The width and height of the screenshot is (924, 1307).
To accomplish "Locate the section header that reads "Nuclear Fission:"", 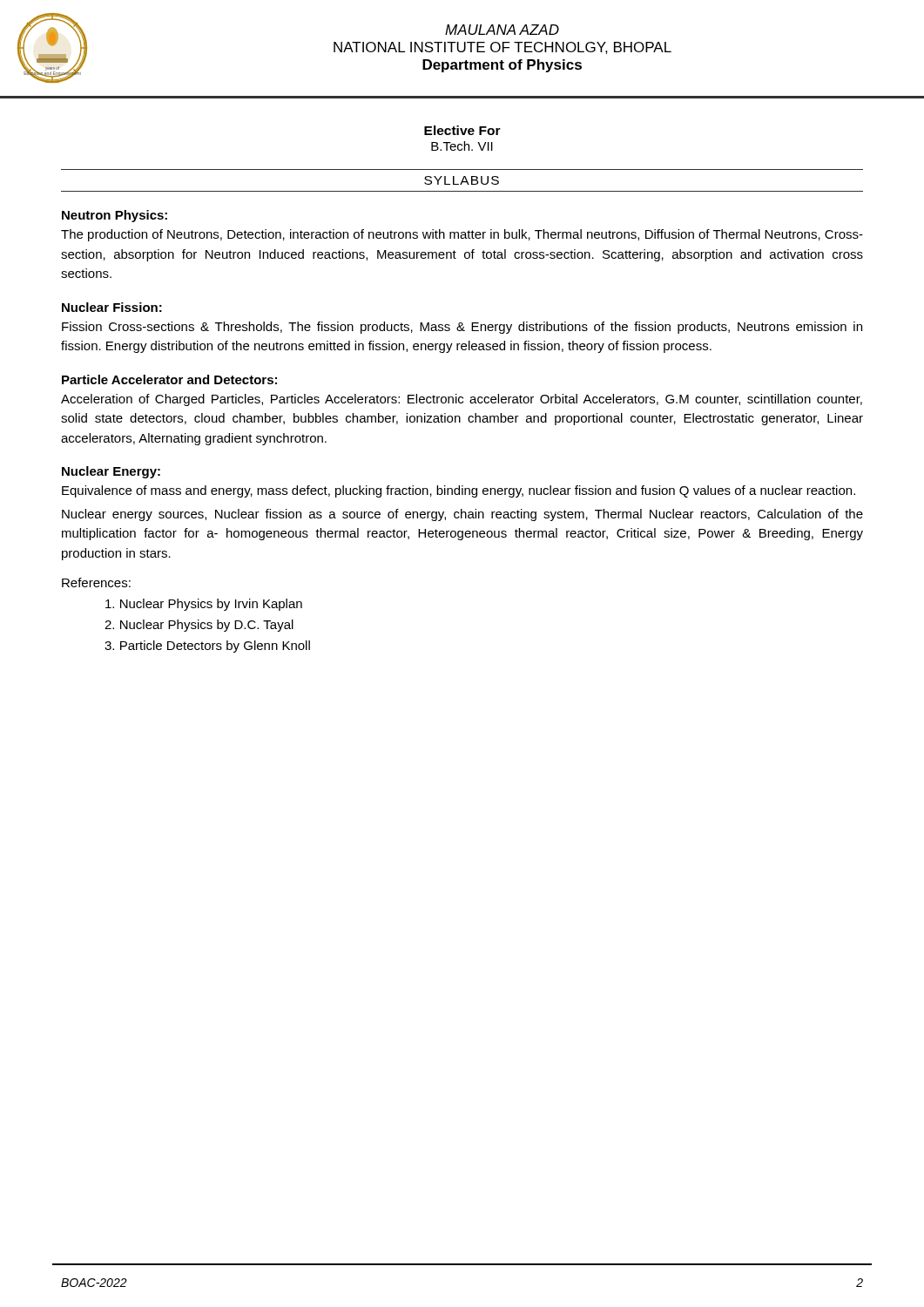I will pos(112,307).
